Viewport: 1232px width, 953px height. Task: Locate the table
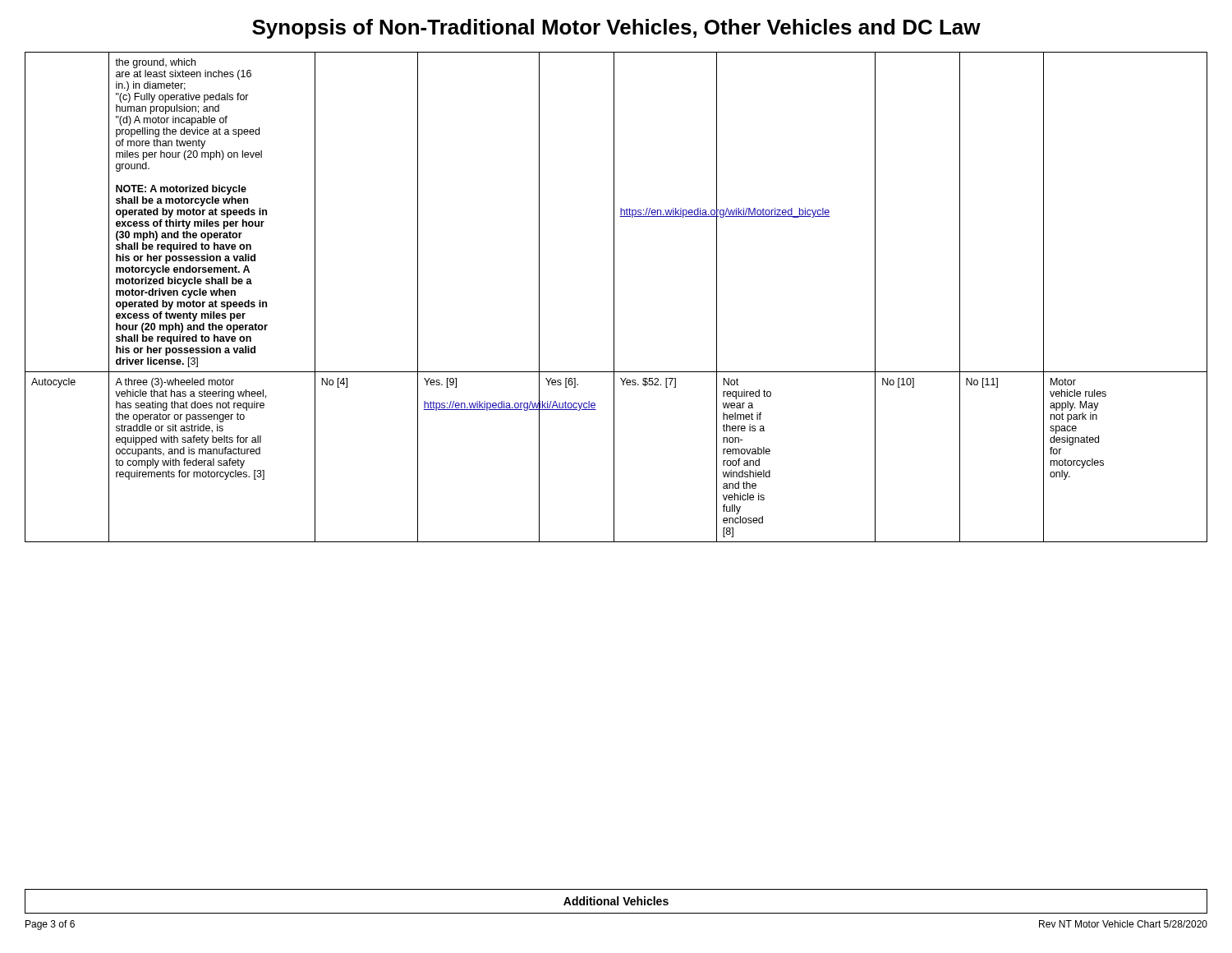[x=616, y=297]
